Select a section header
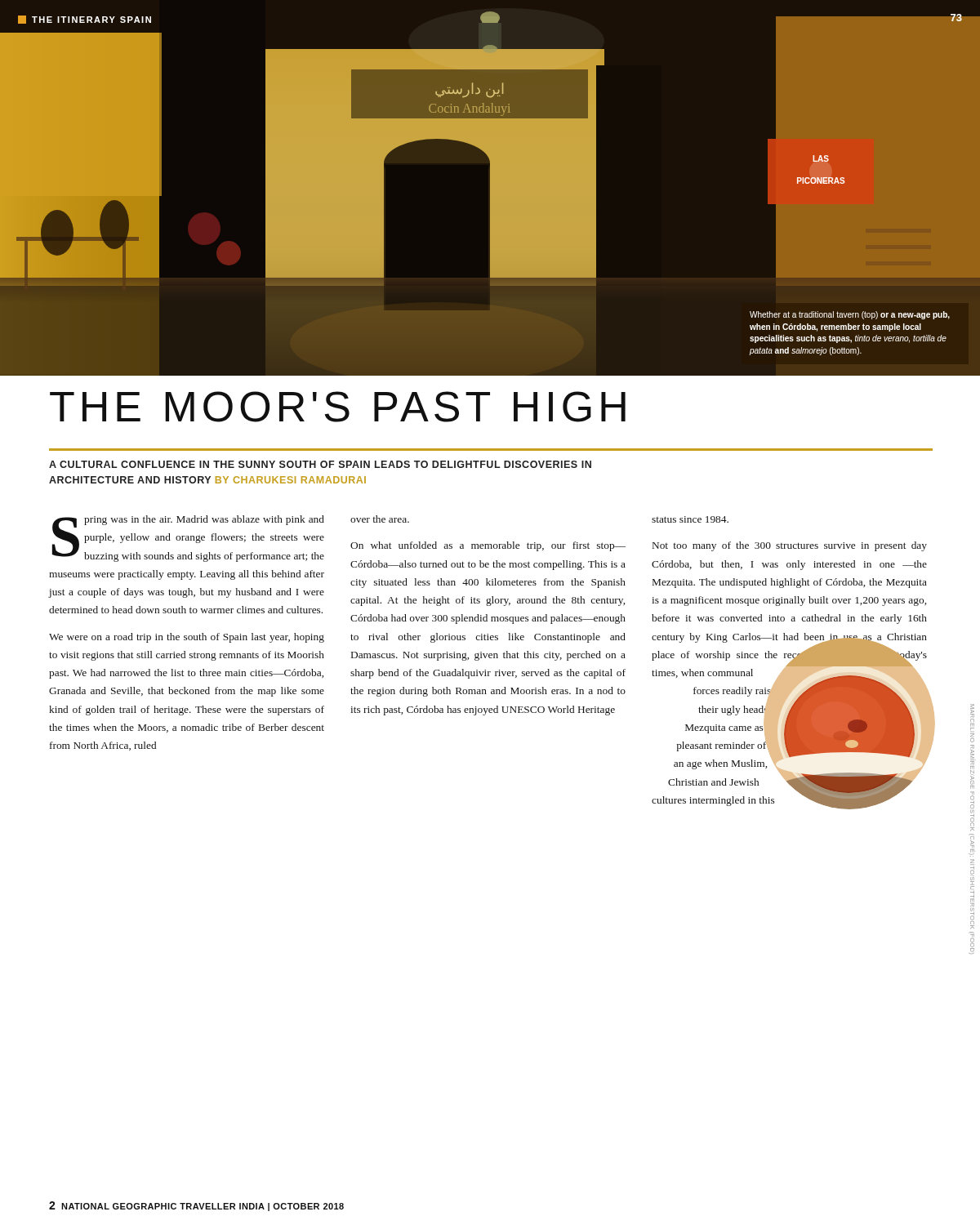The width and height of the screenshot is (980, 1225). click(321, 473)
